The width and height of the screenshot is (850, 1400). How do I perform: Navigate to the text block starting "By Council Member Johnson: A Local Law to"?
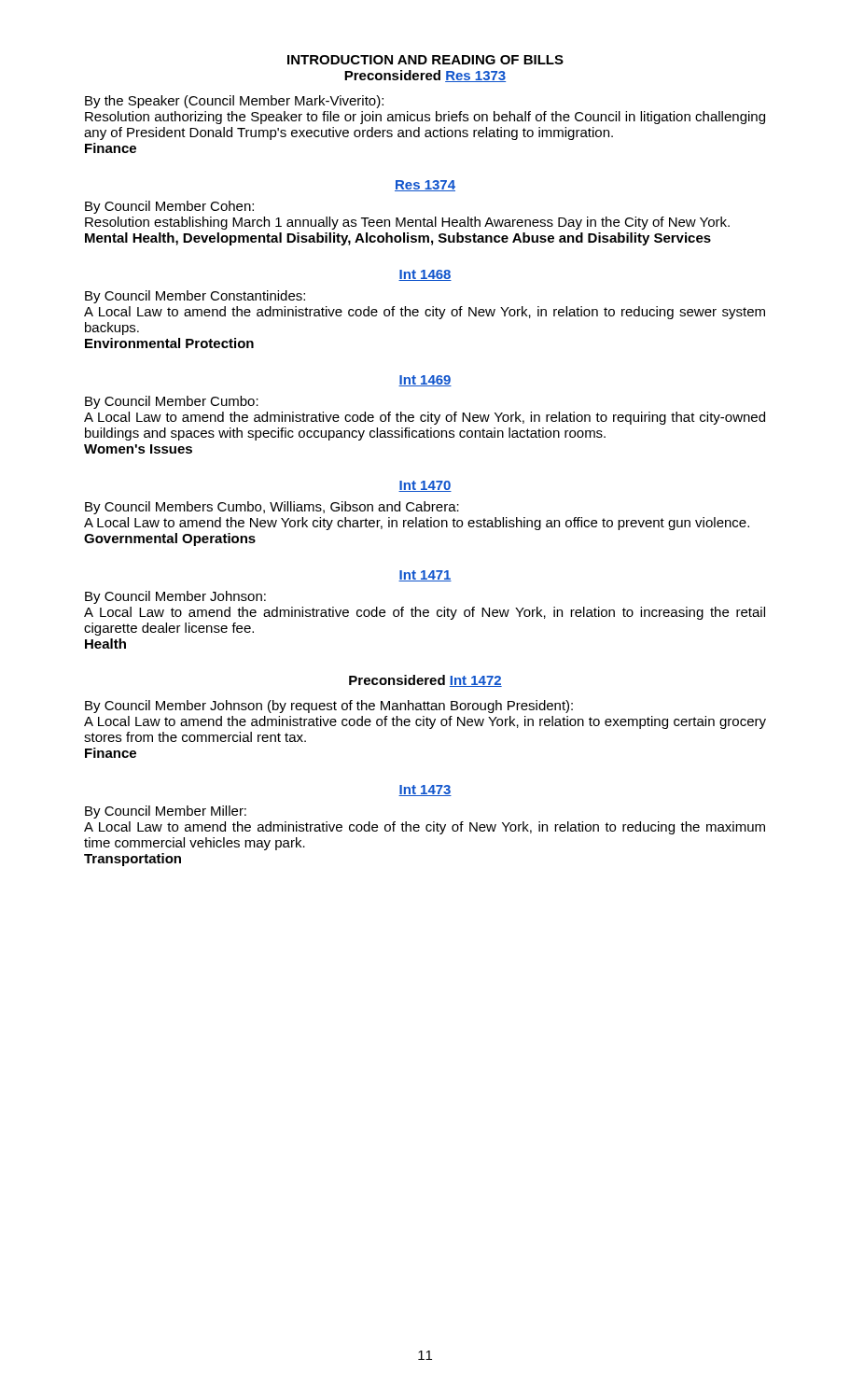[425, 620]
